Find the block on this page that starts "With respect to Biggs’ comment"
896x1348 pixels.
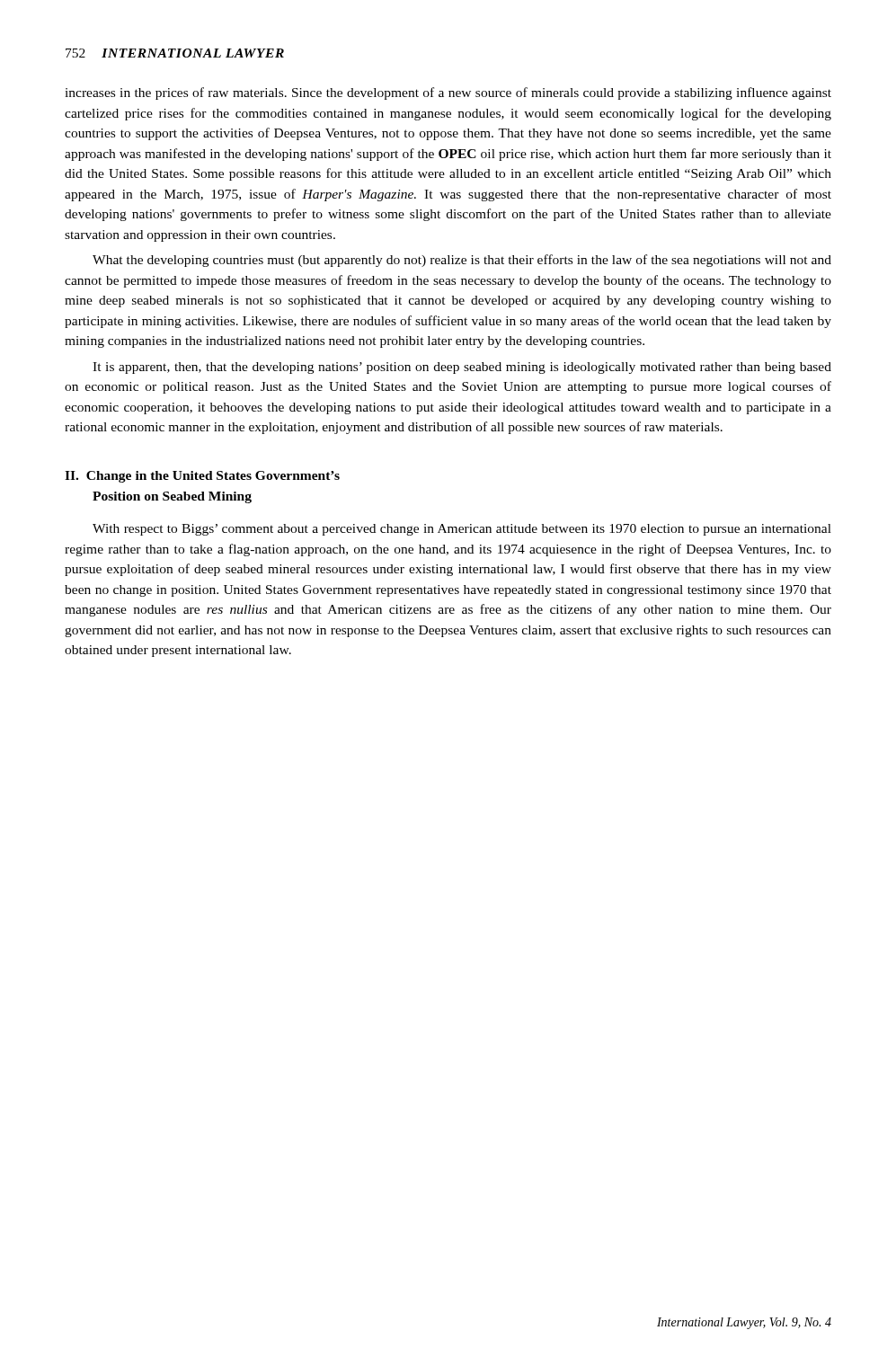tap(448, 589)
